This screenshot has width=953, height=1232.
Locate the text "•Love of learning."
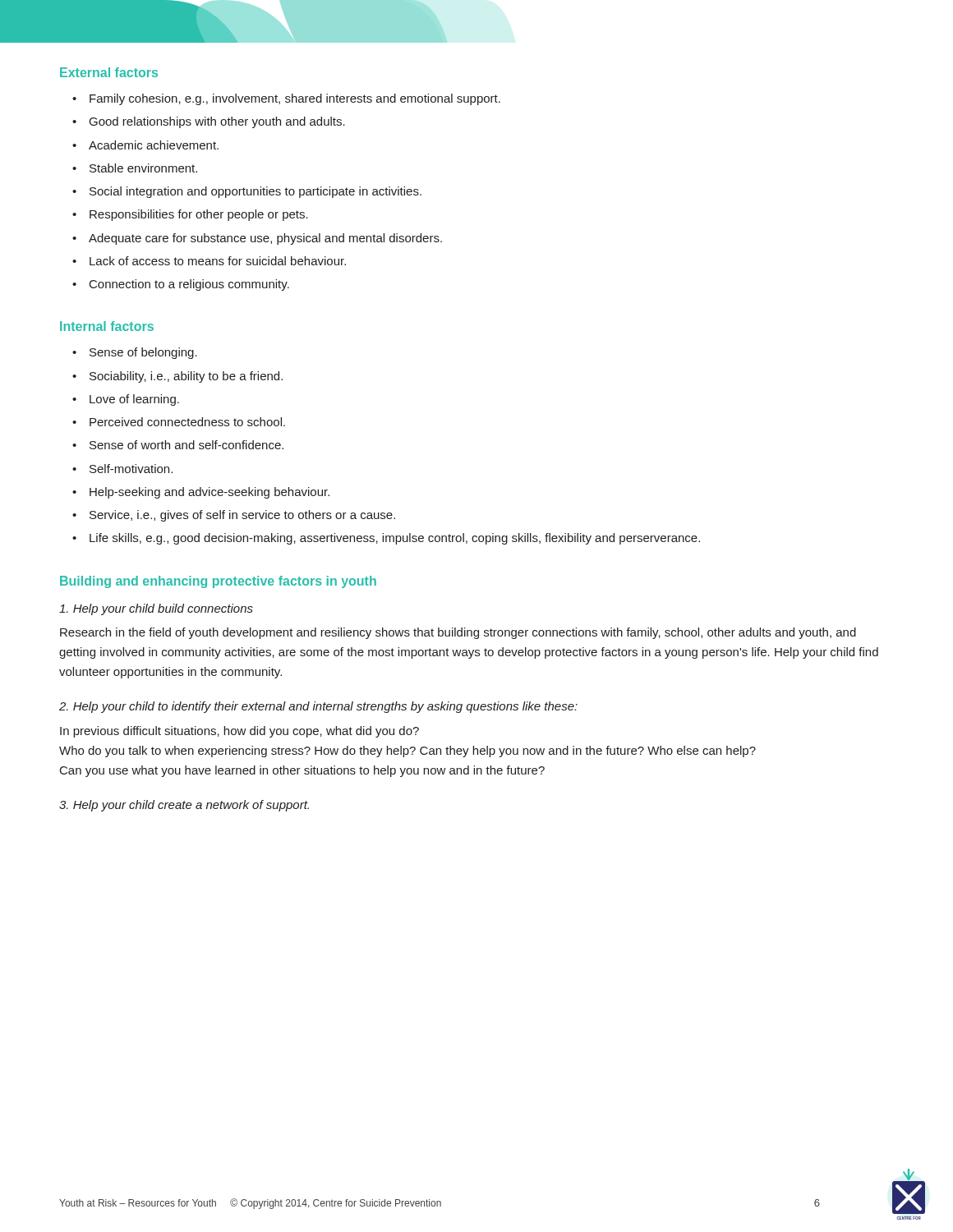coord(126,399)
